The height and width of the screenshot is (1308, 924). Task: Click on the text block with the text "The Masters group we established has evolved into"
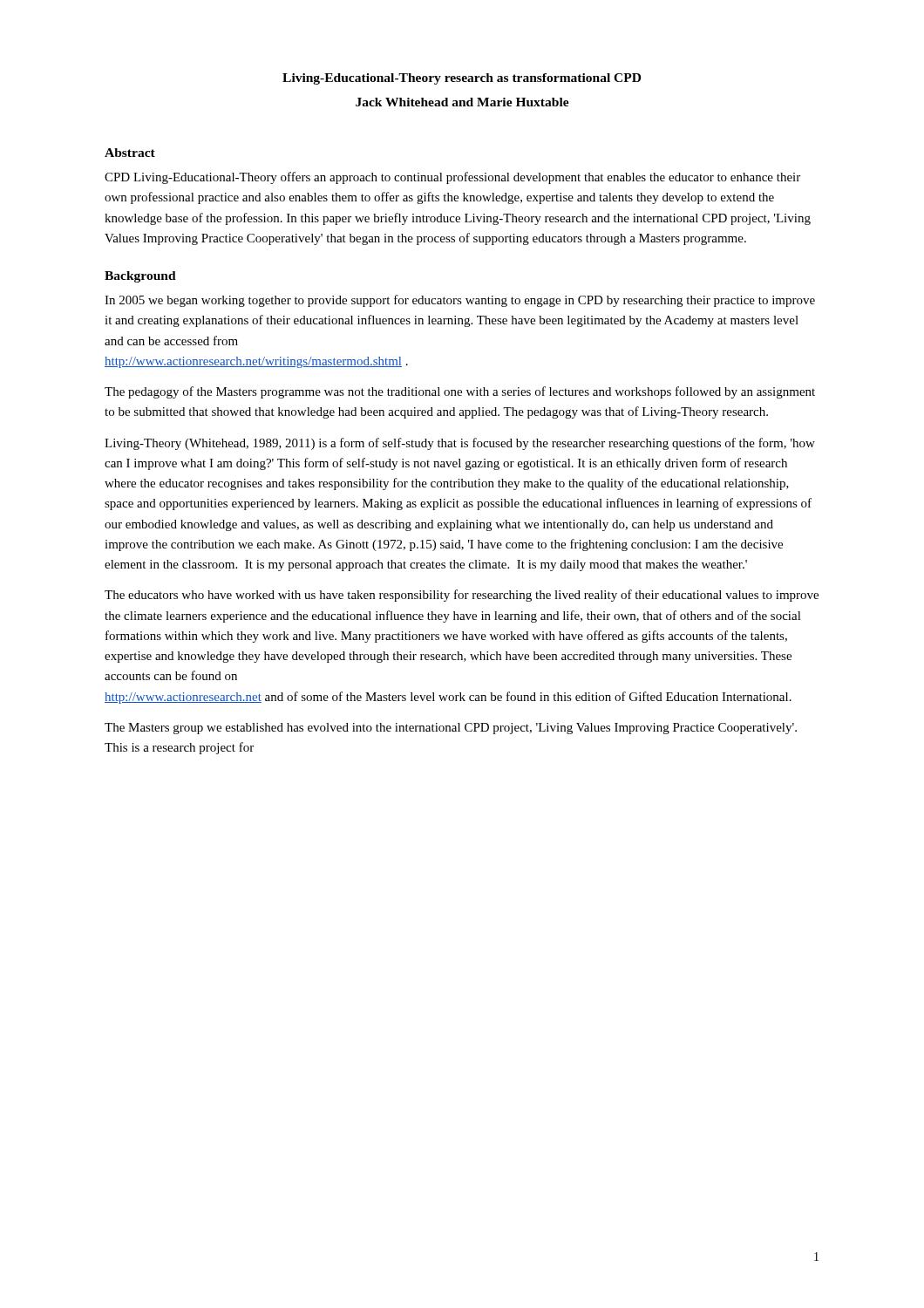[451, 737]
